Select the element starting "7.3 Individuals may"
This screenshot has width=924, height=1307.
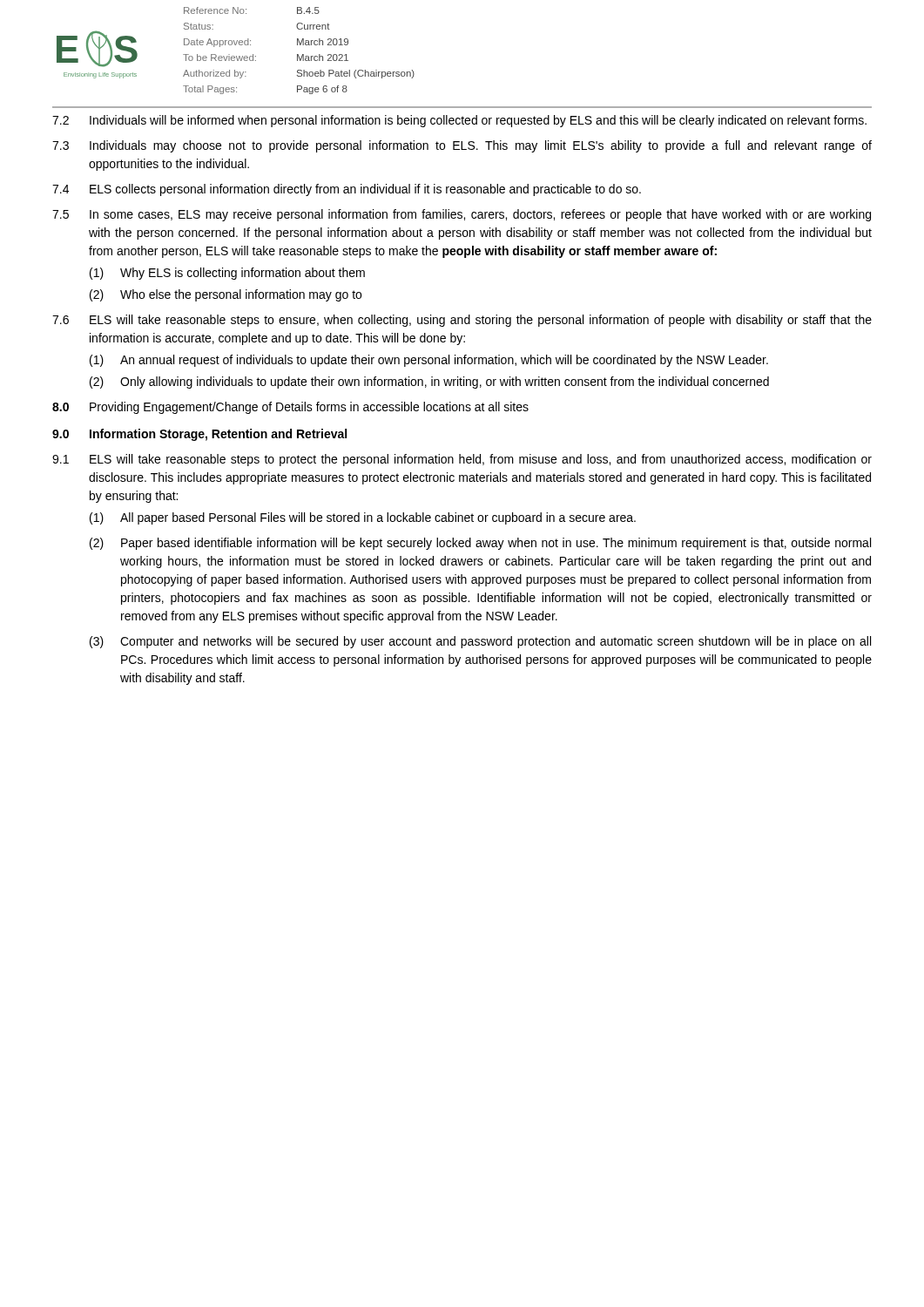click(x=462, y=155)
